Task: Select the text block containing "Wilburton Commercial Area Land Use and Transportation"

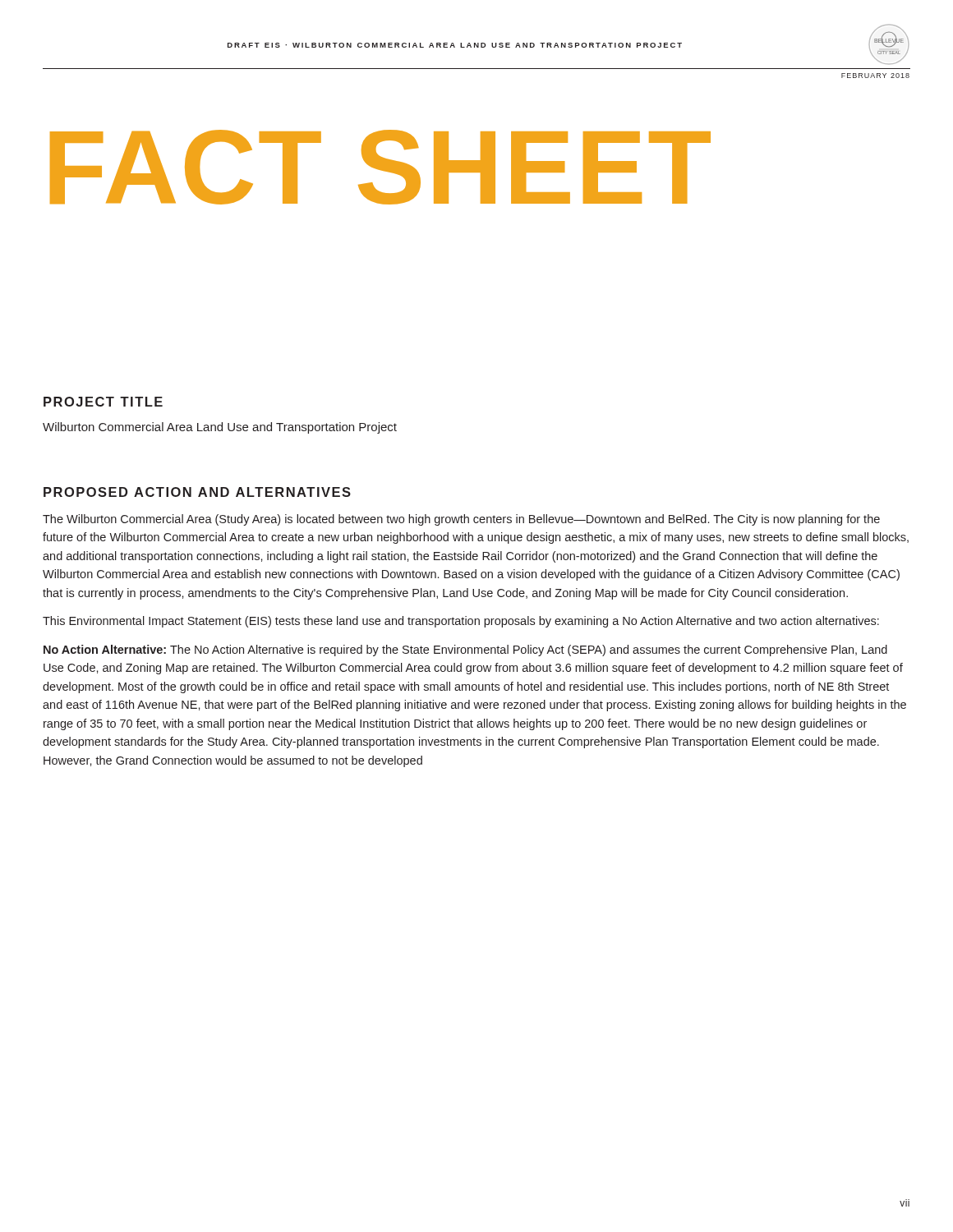Action: pyautogui.click(x=220, y=428)
